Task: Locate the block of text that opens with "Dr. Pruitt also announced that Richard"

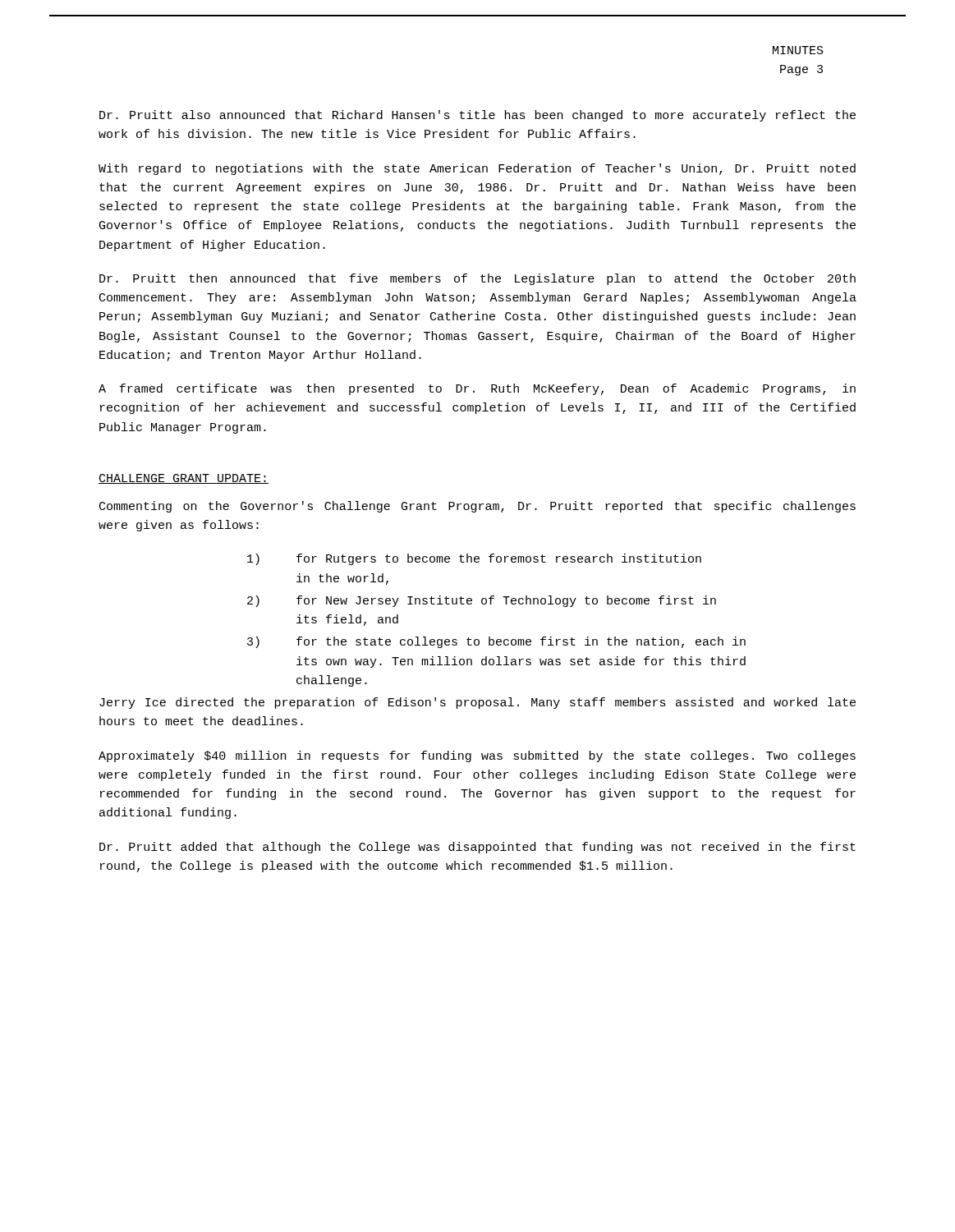Action: pyautogui.click(x=478, y=126)
